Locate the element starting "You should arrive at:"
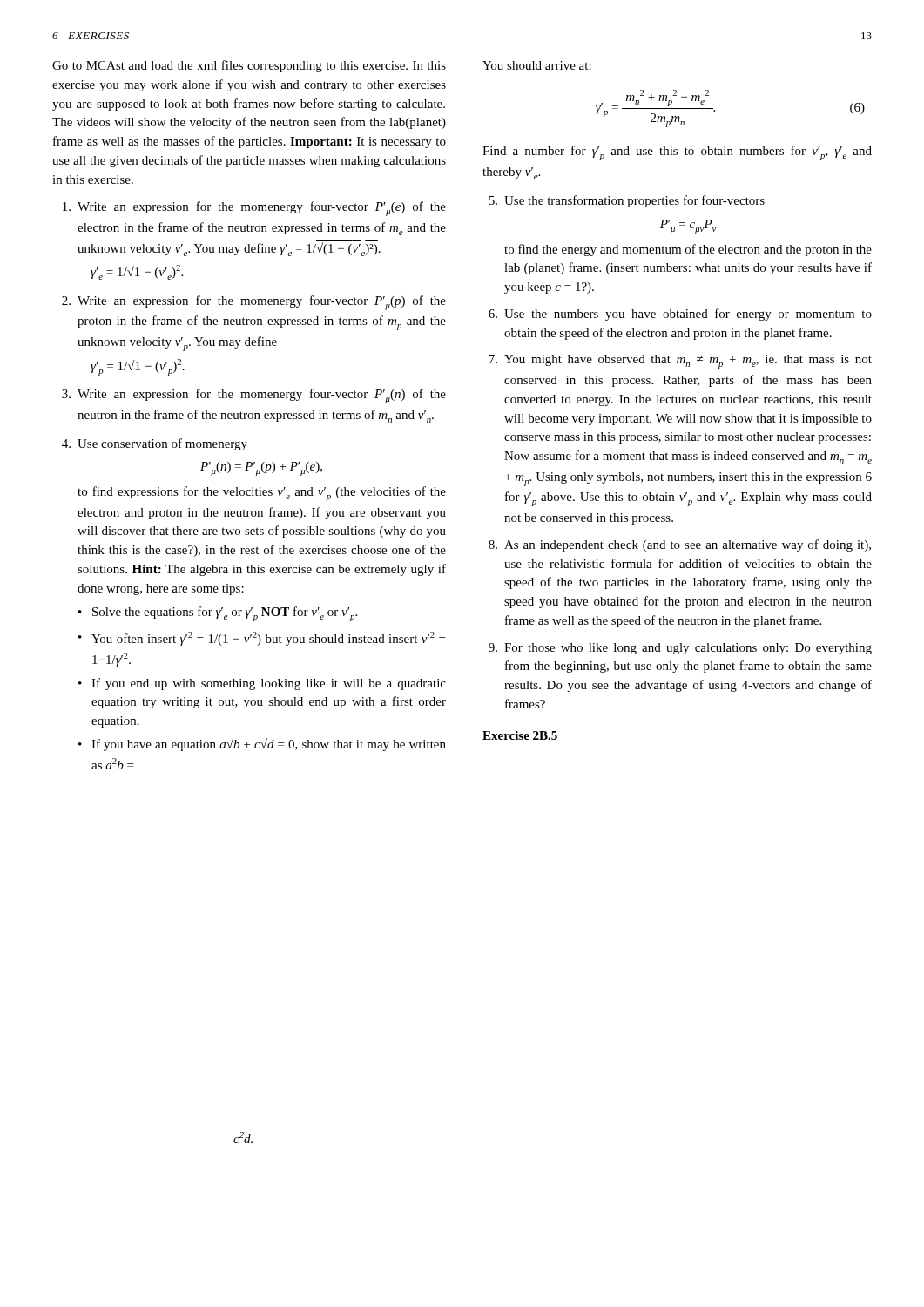 click(537, 65)
